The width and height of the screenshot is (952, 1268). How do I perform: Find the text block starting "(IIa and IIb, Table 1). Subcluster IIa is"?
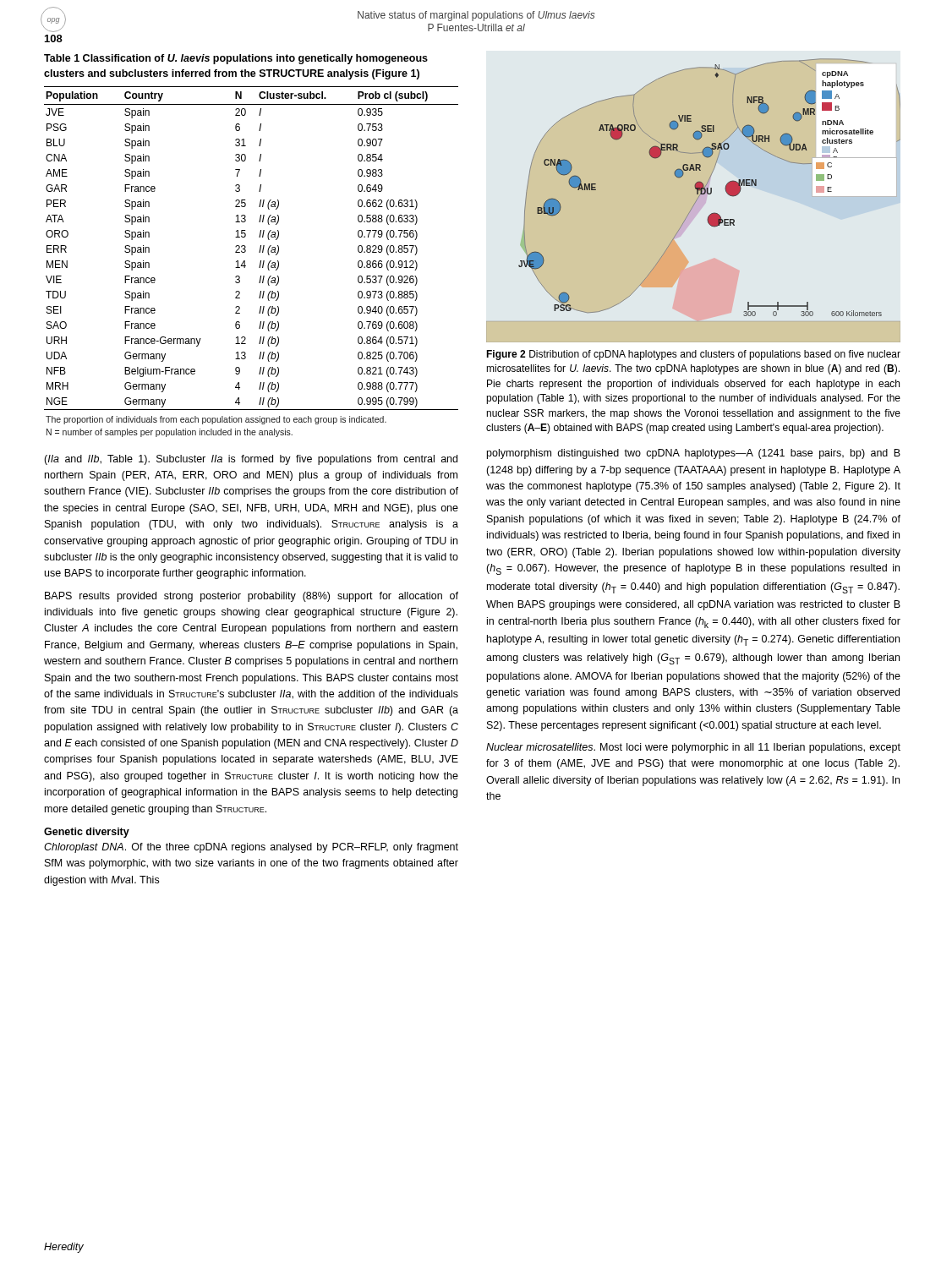[251, 516]
